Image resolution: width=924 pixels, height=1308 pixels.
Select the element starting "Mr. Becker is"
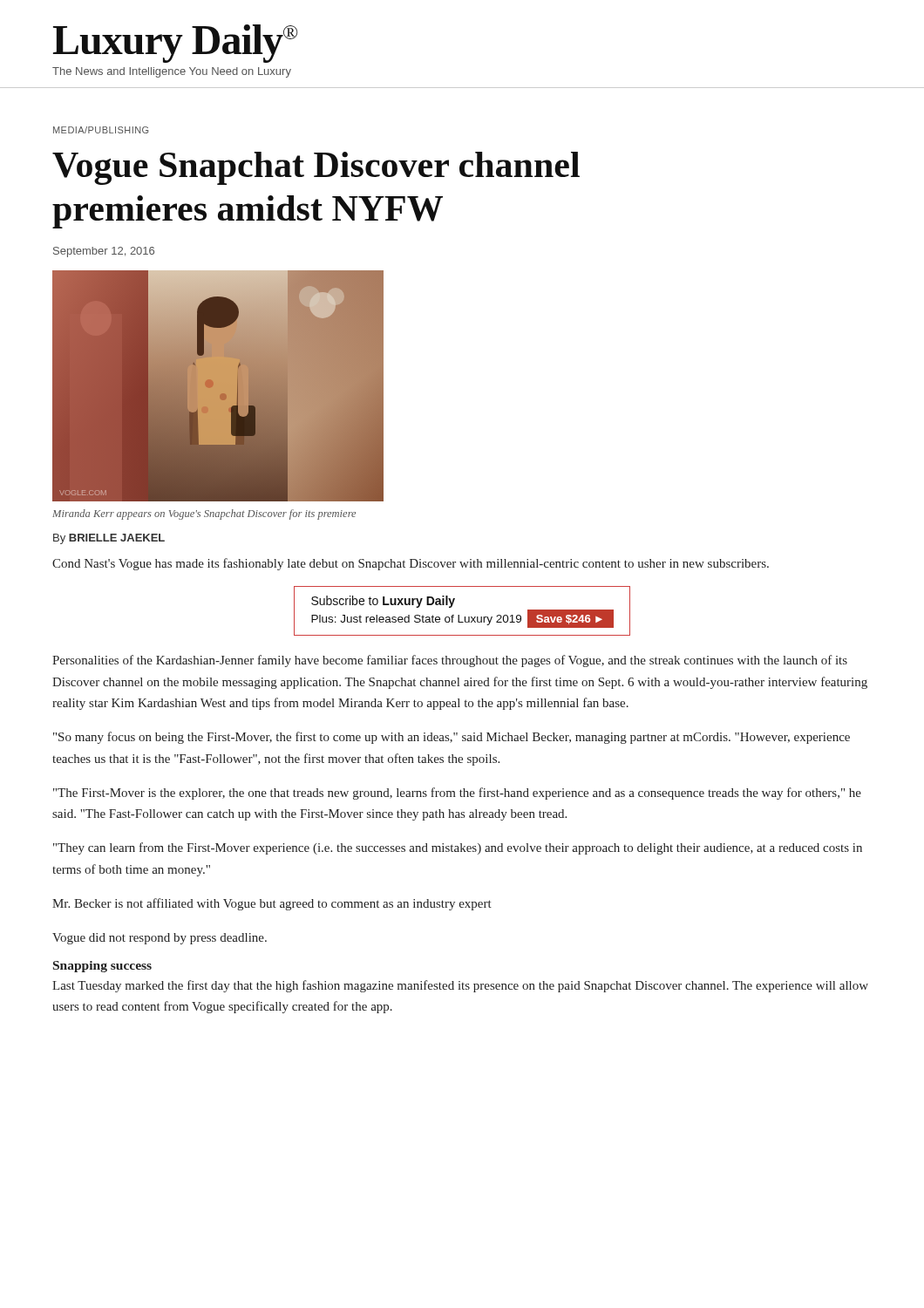462,904
